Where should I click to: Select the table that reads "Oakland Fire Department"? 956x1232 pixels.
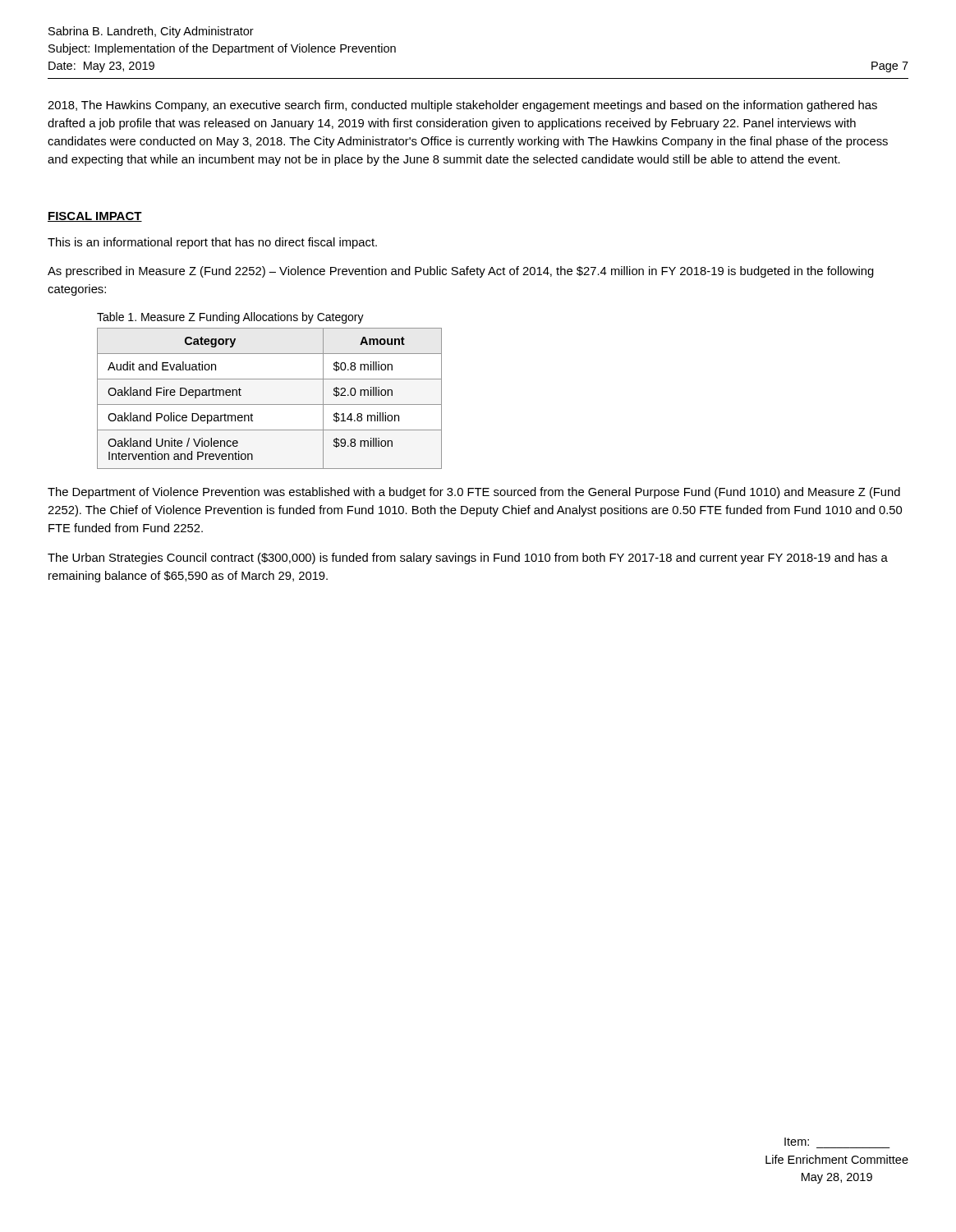(503, 399)
